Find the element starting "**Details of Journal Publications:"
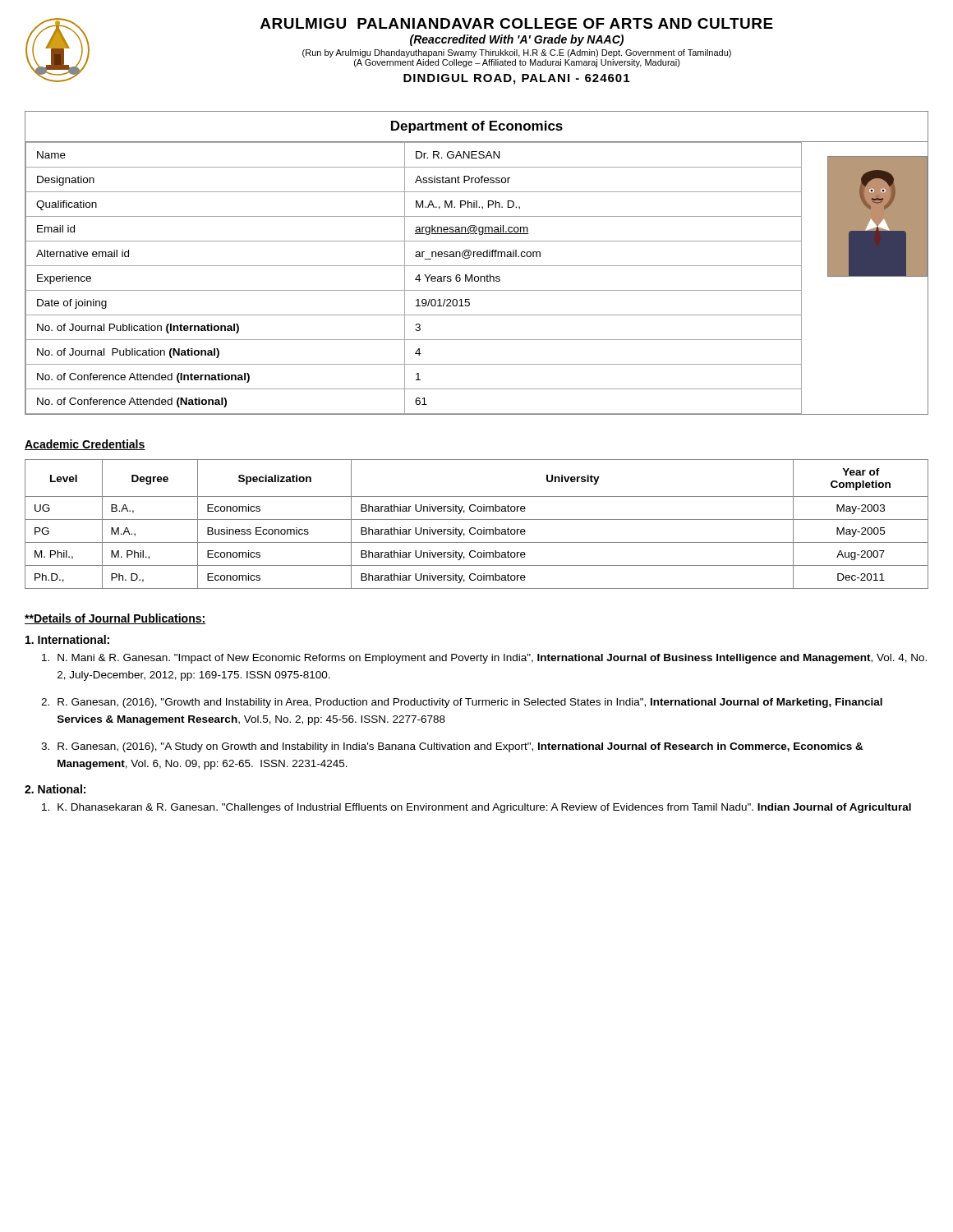The height and width of the screenshot is (1232, 953). click(x=115, y=618)
